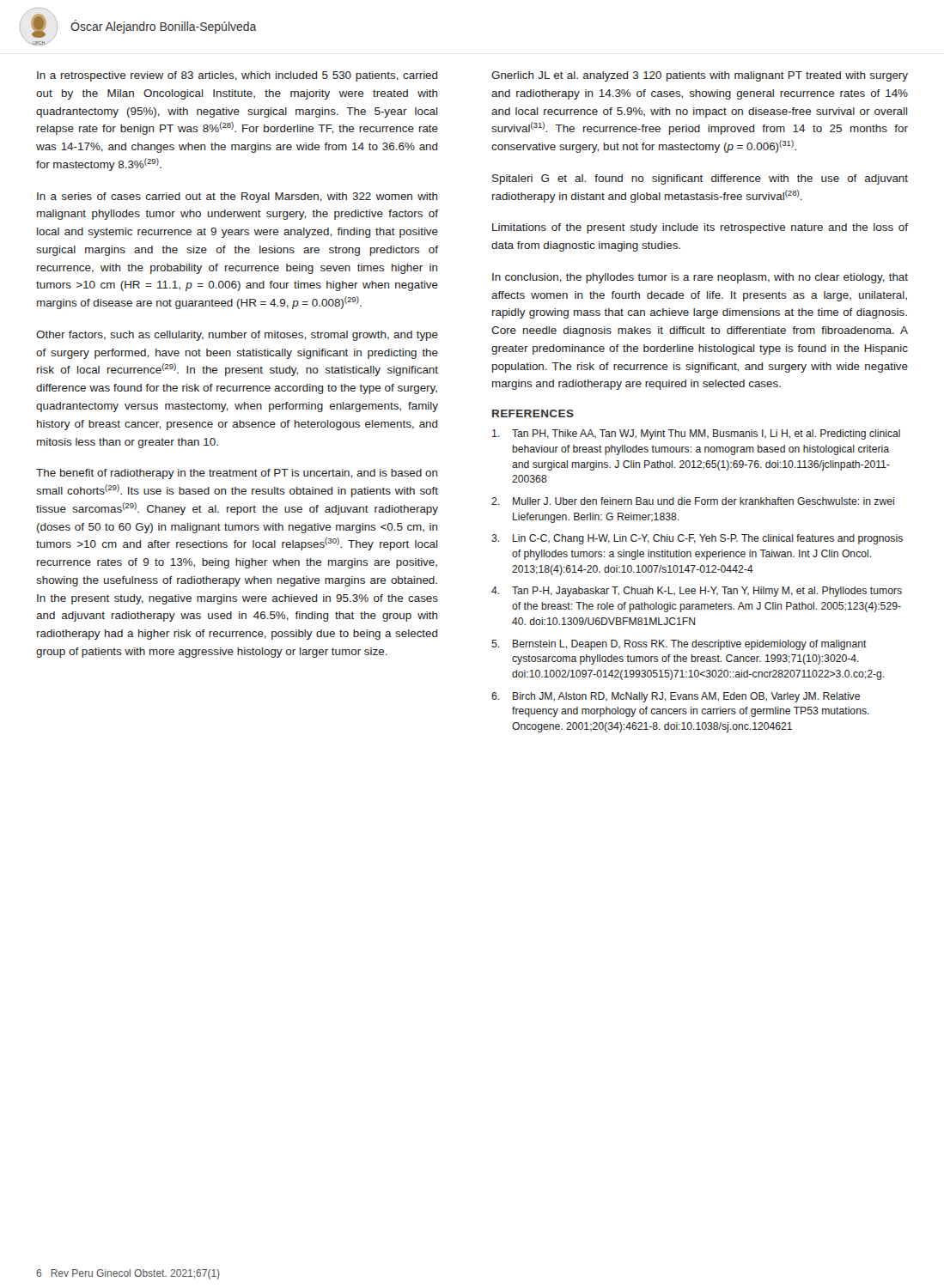Find the text block with the text "Limitations of the present study include its"
The image size is (944, 1288).
point(700,236)
